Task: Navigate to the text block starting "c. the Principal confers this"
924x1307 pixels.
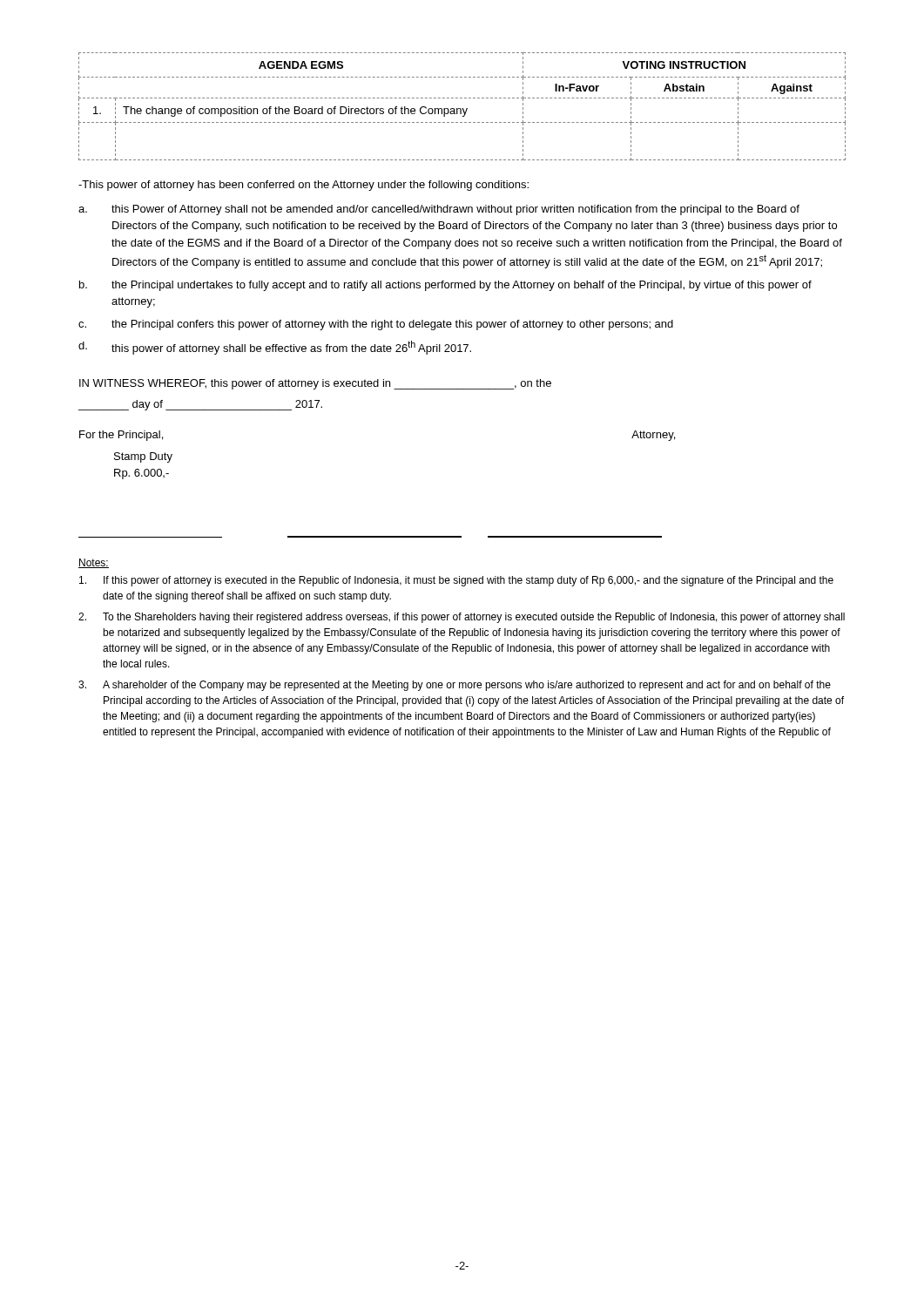Action: pyautogui.click(x=462, y=324)
